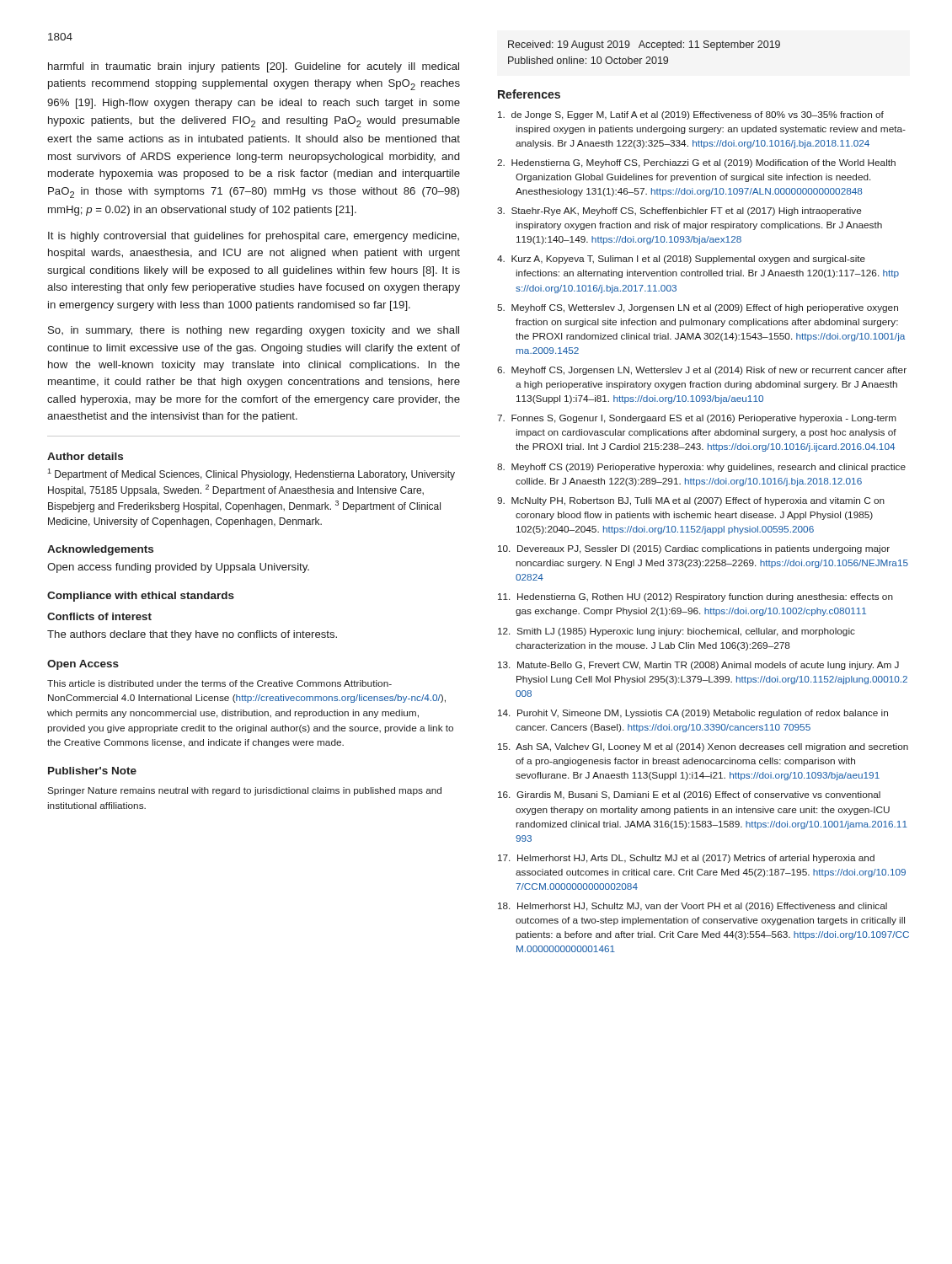
Task: Locate the passage starting "It is highly controversial that guidelines for"
Action: click(254, 270)
